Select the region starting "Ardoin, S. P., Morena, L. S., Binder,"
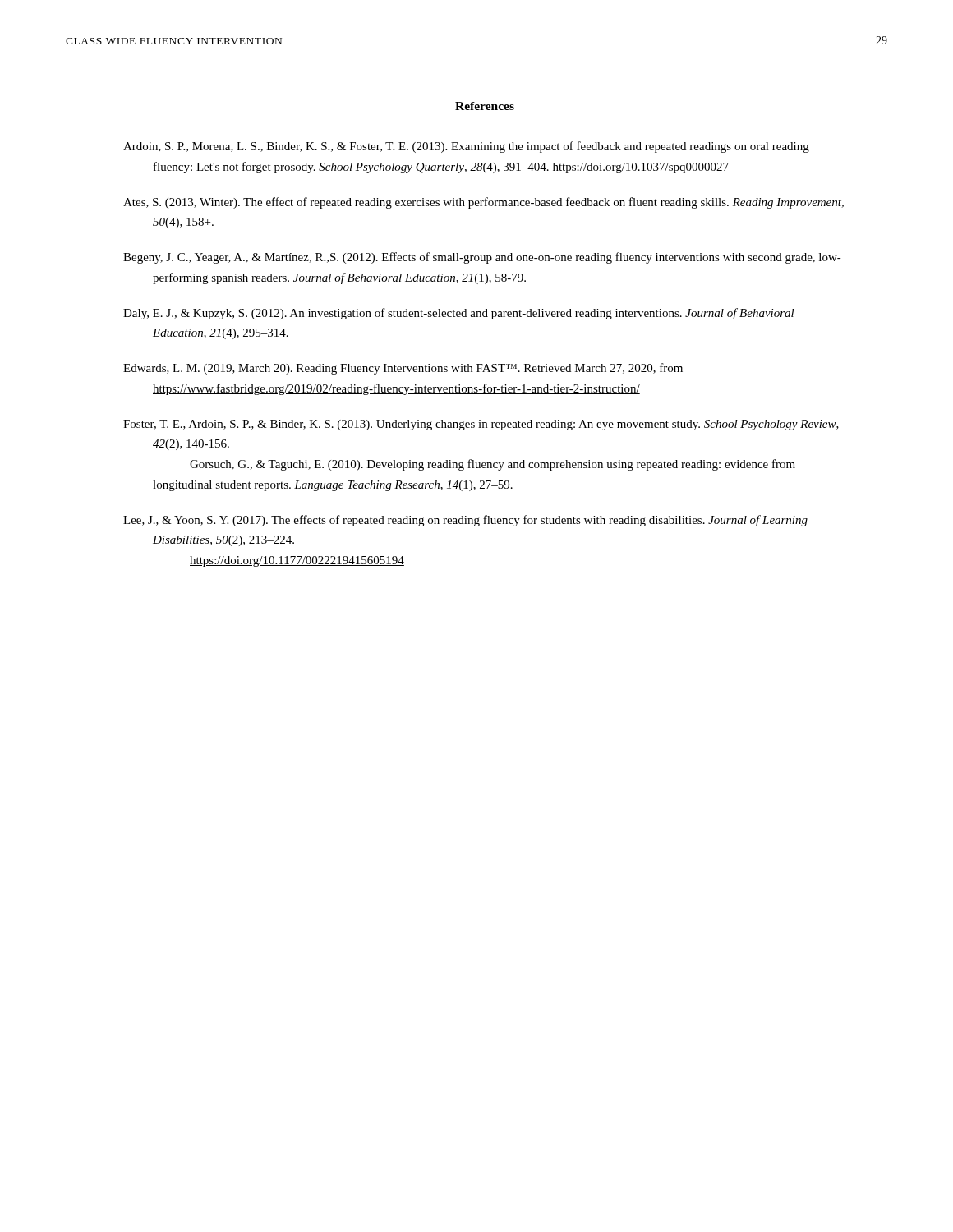The image size is (953, 1232). click(x=466, y=156)
